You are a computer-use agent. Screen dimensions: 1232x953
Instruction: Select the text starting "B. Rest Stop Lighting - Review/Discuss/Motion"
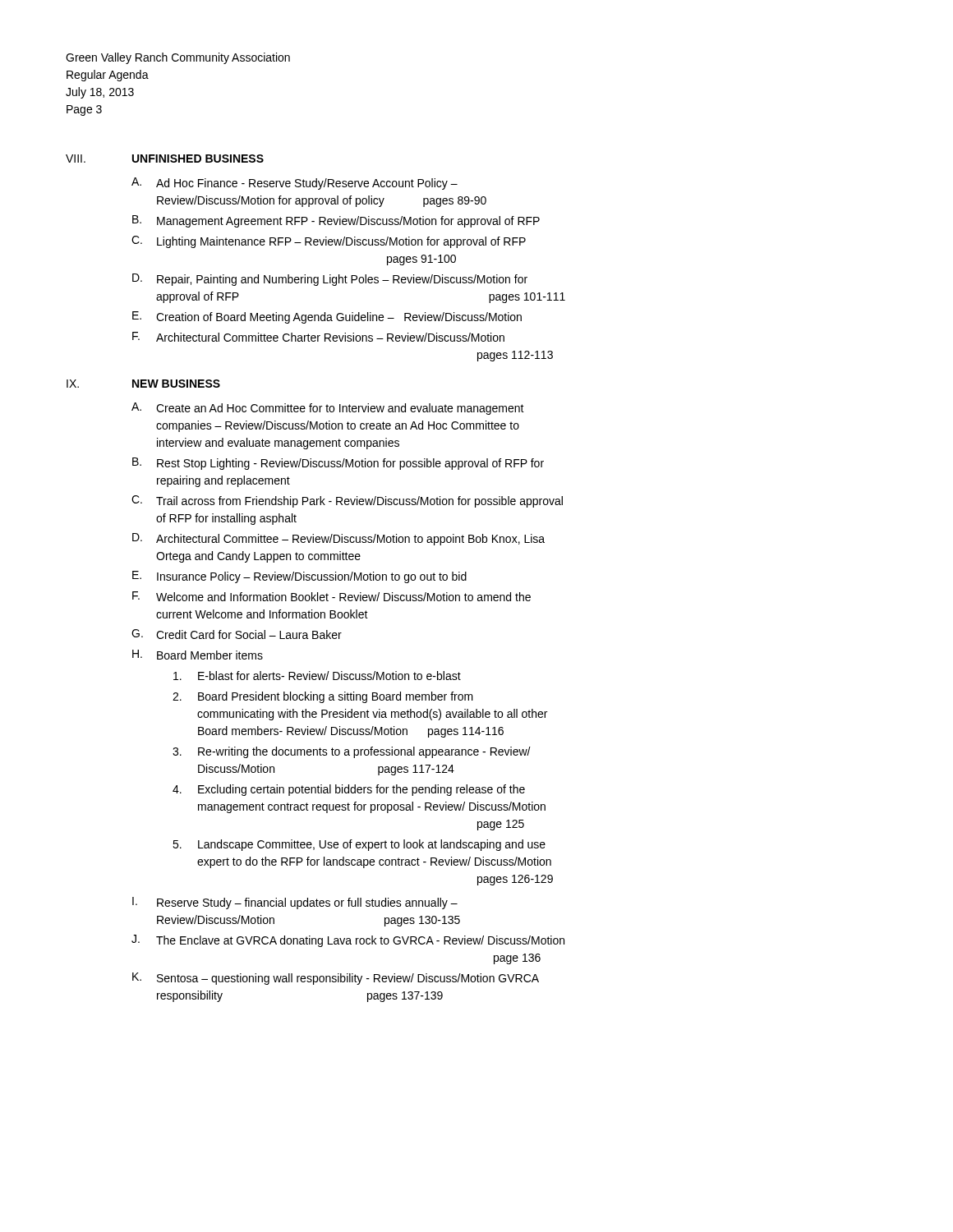(x=518, y=472)
